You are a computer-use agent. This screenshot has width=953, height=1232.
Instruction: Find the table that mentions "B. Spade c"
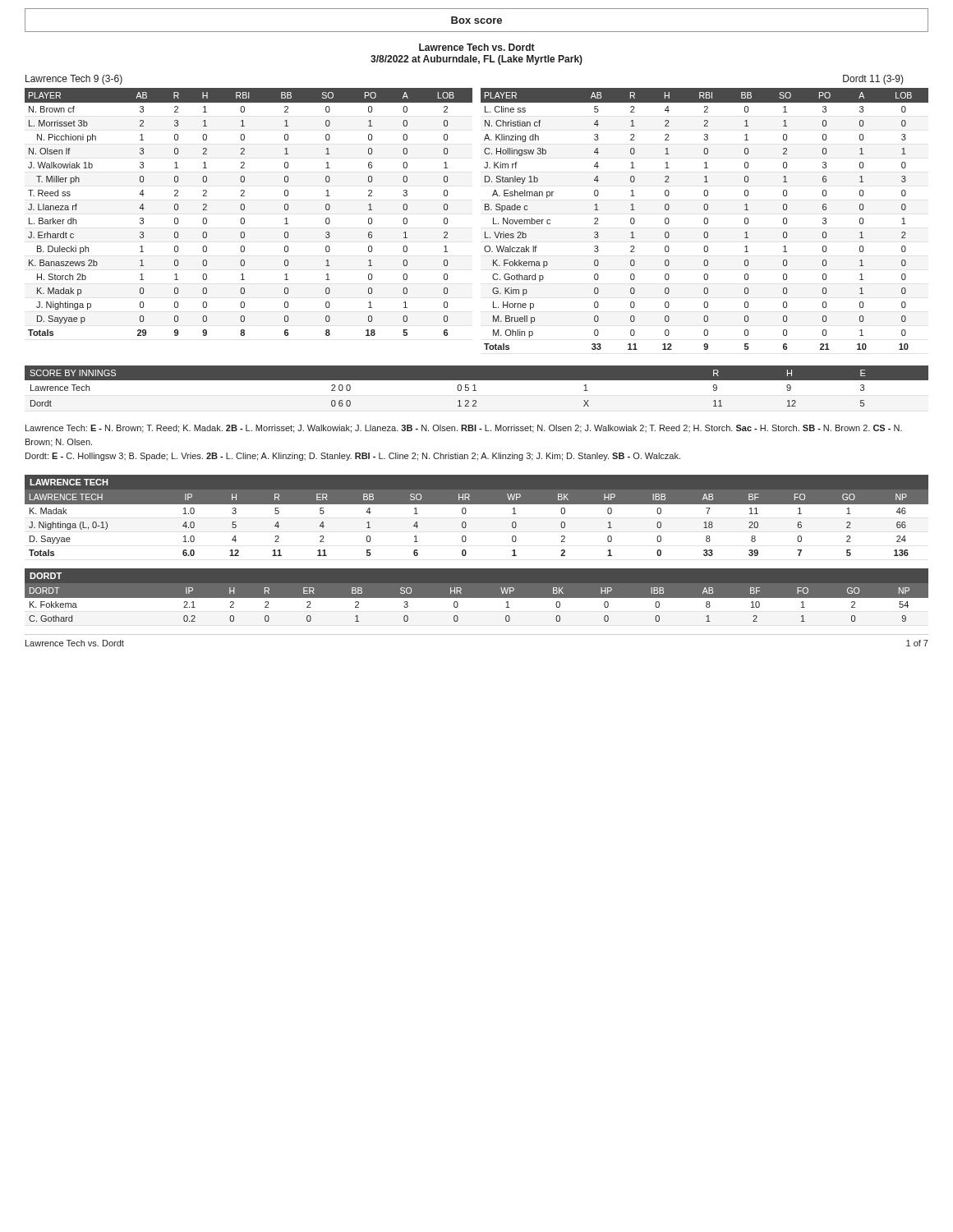pyautogui.click(x=704, y=221)
